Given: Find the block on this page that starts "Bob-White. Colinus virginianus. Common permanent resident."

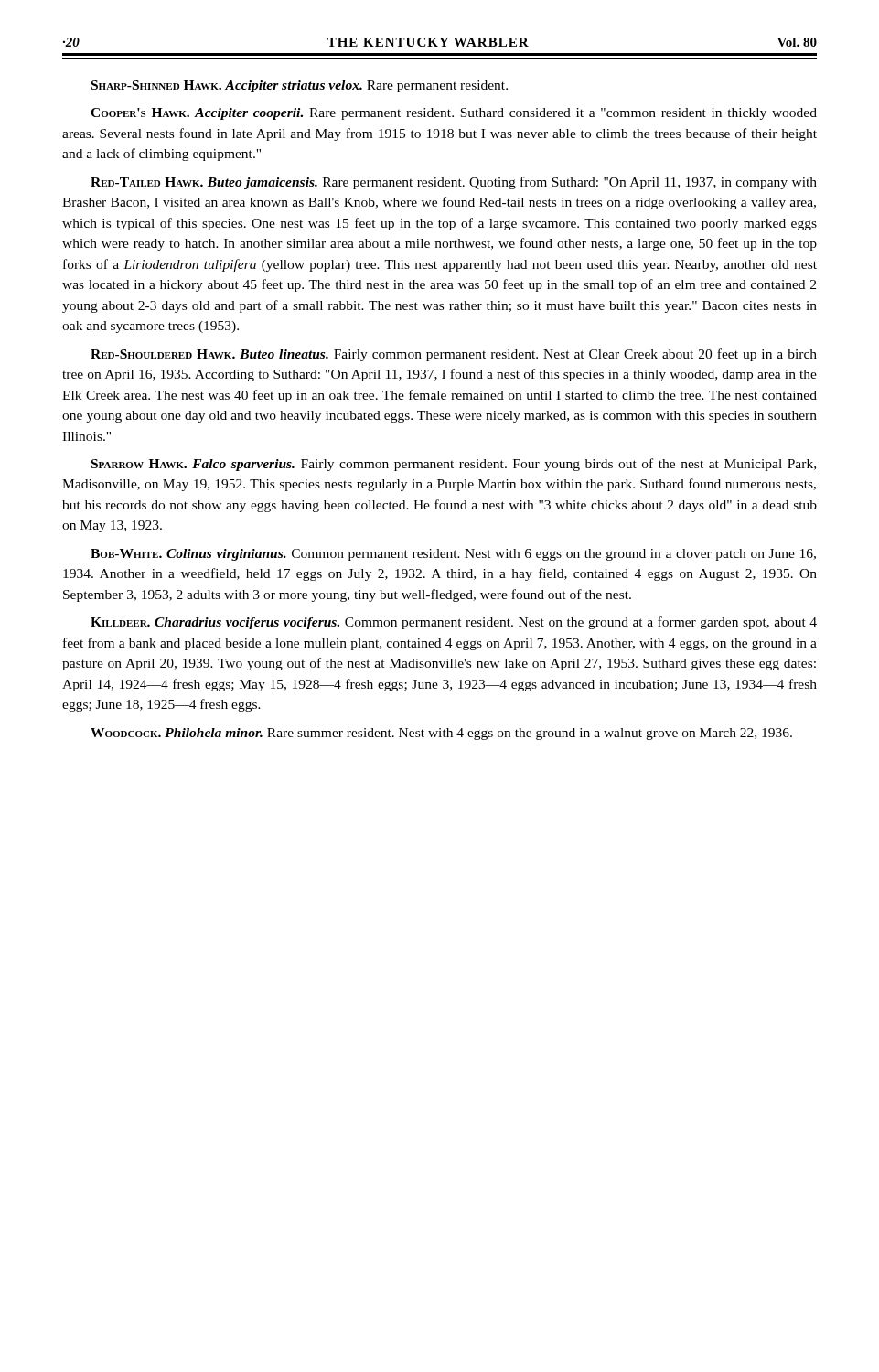Looking at the screenshot, I should (440, 573).
